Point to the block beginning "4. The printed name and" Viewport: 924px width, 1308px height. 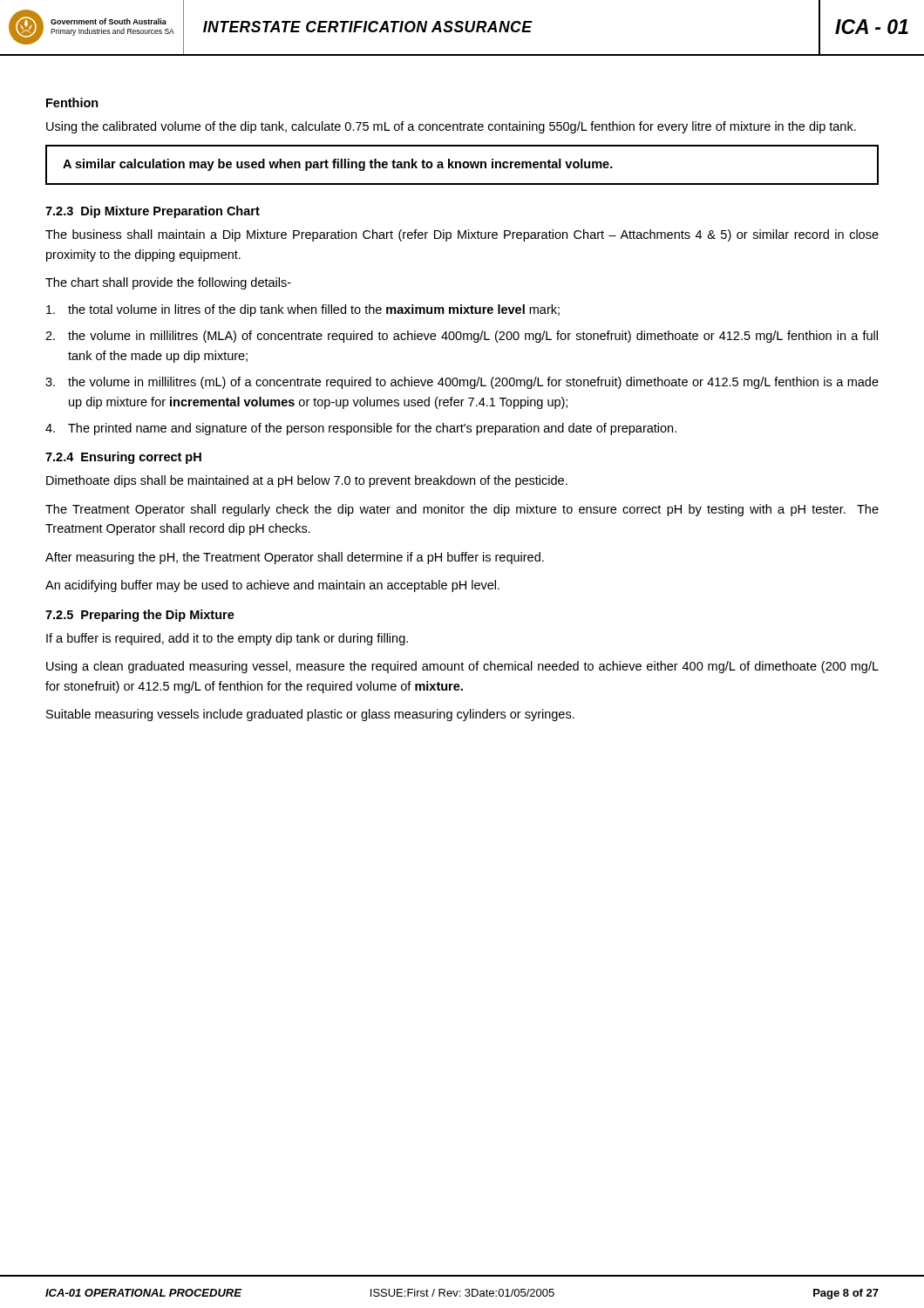(x=361, y=428)
